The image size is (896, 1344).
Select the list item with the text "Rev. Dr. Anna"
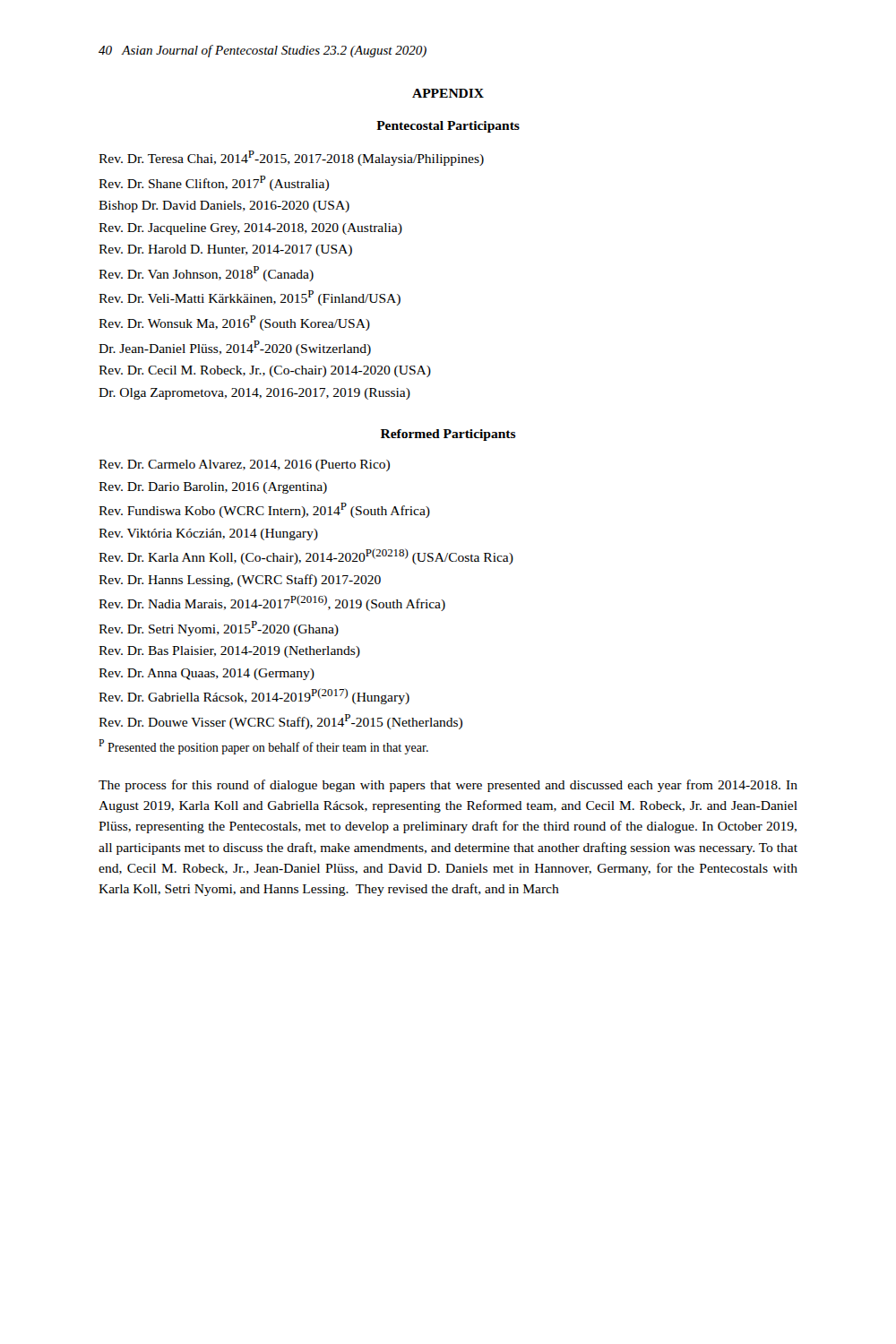206,672
